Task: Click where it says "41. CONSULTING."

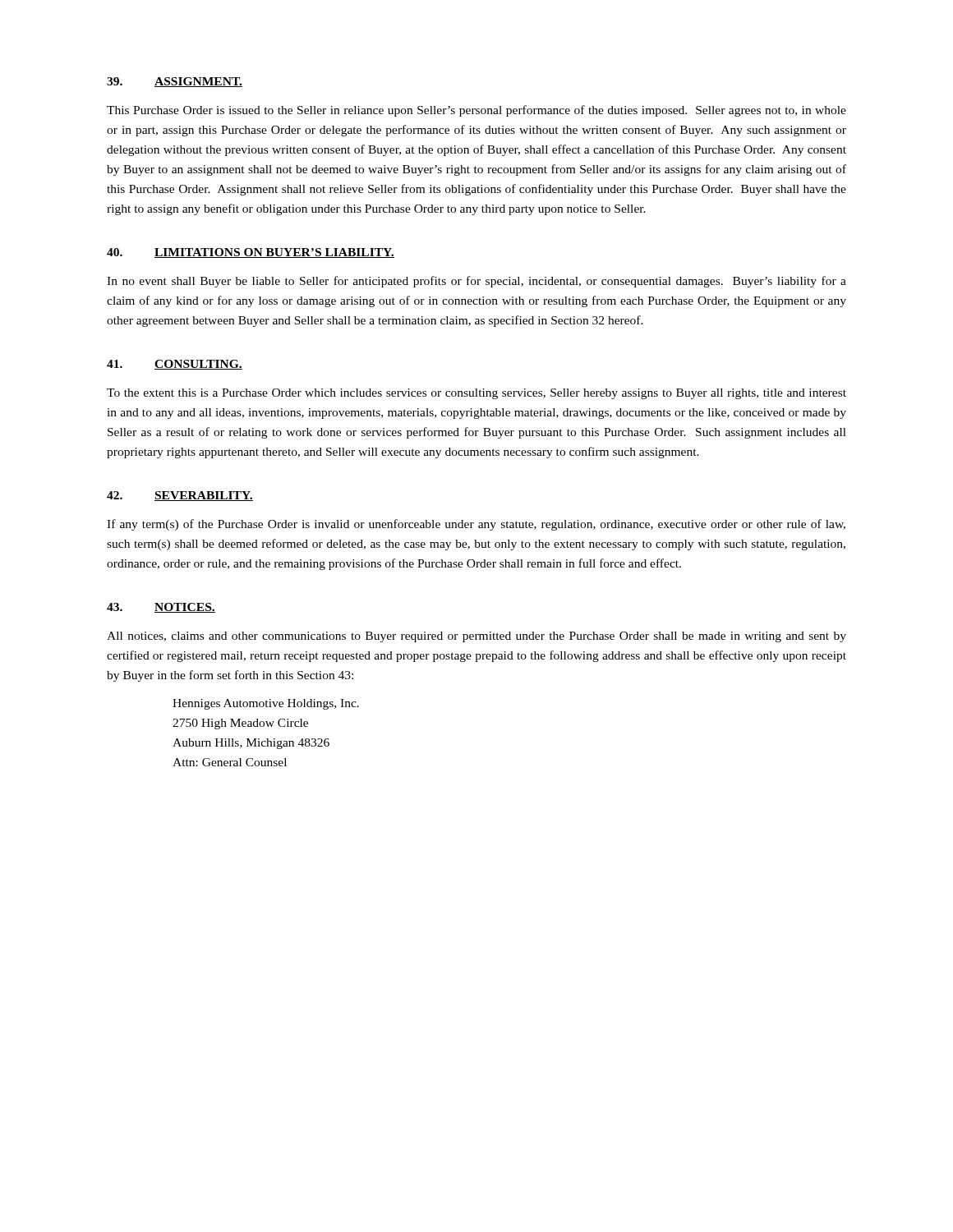Action: click(174, 364)
